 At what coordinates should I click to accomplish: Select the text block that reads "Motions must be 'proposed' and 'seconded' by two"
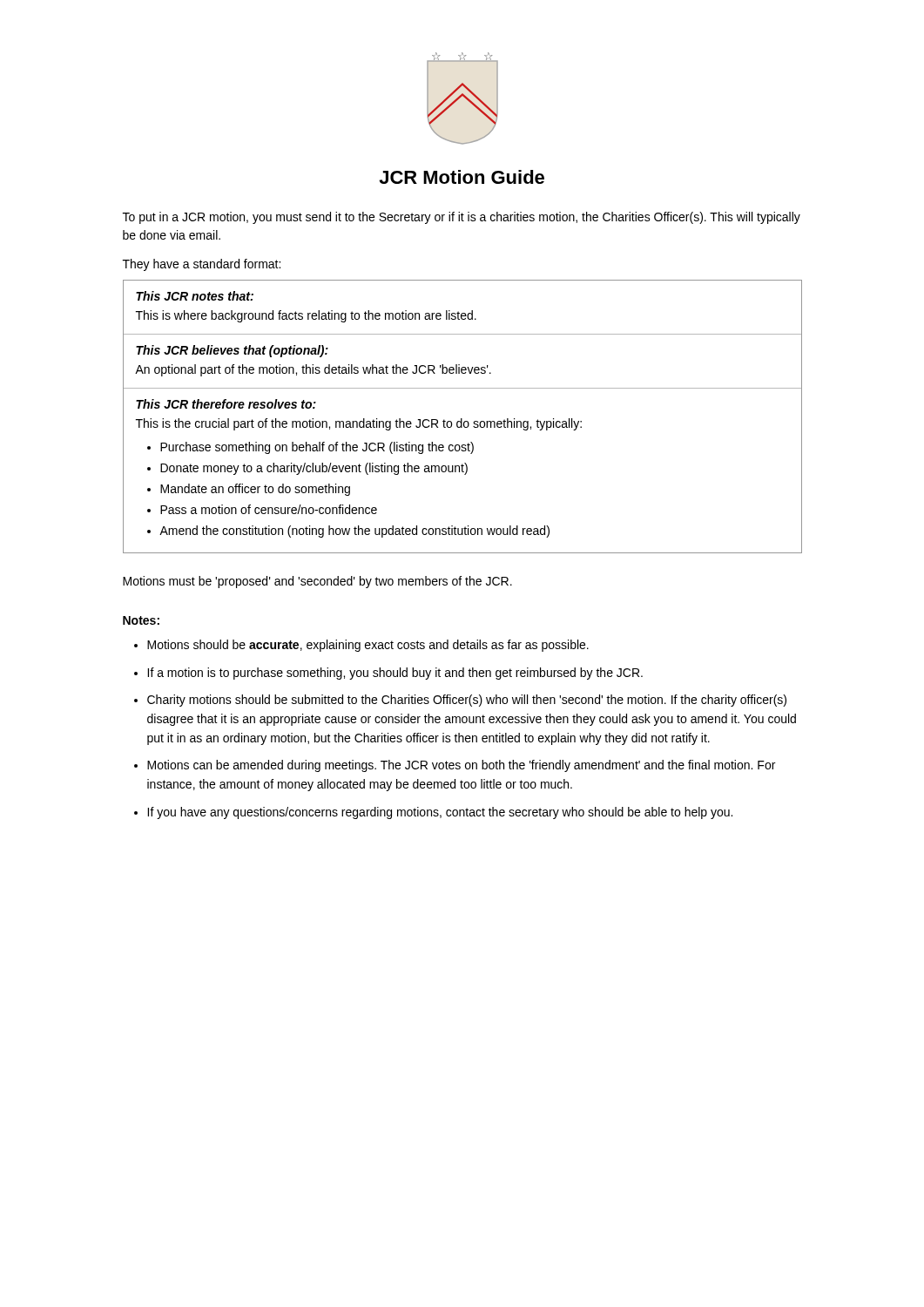(x=317, y=581)
